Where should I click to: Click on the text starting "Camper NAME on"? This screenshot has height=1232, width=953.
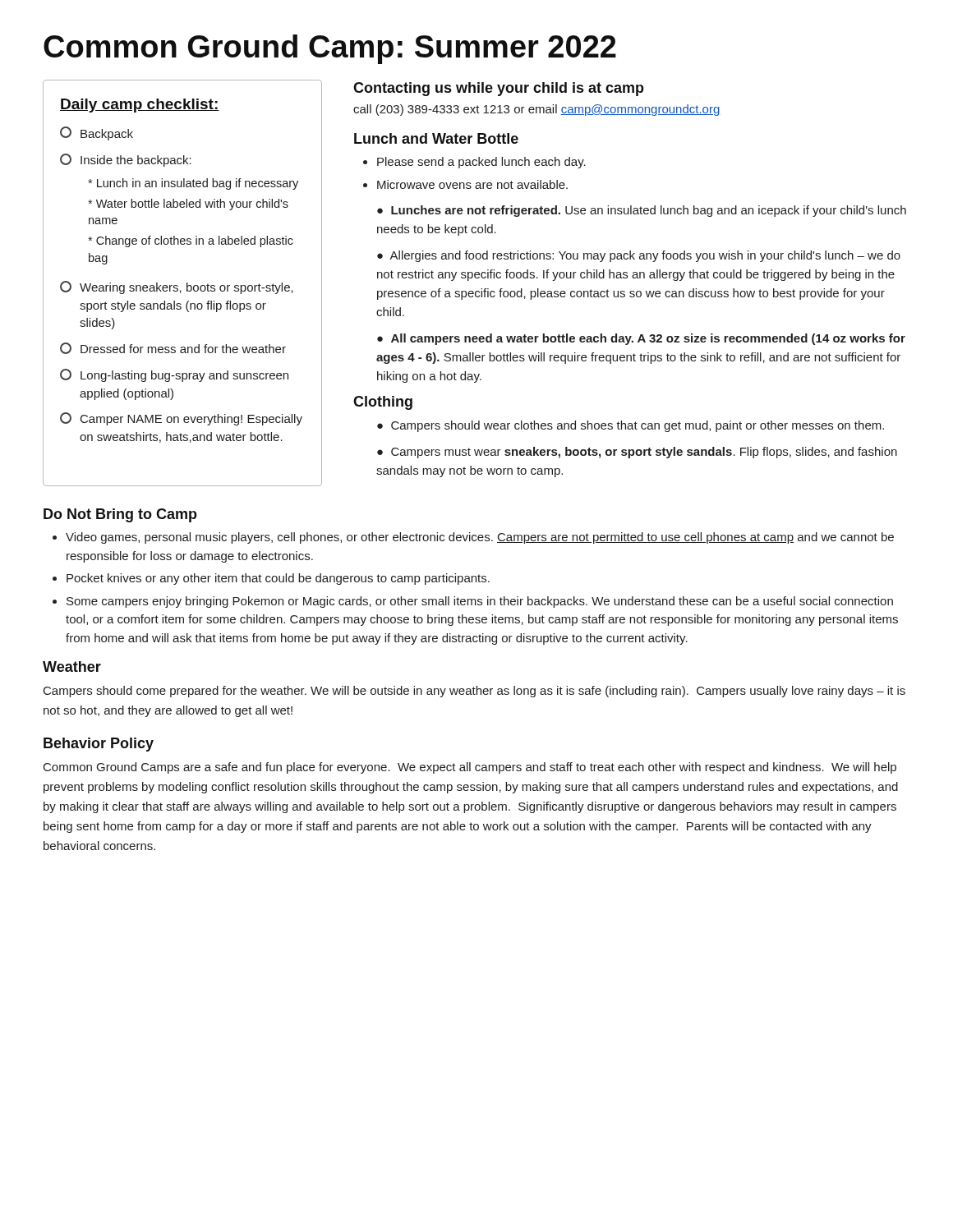pyautogui.click(x=182, y=428)
